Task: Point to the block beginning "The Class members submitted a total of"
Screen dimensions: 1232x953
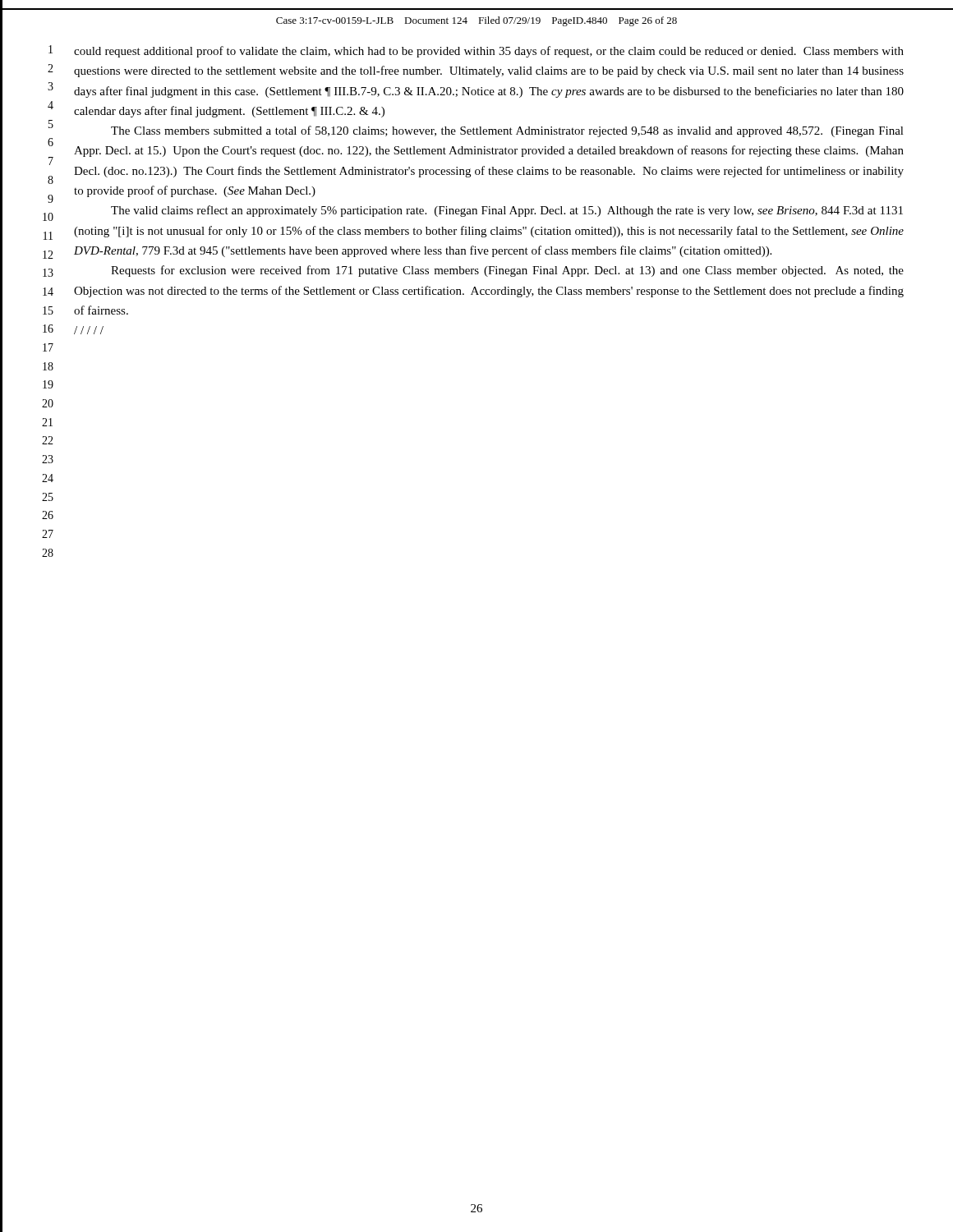Action: pyautogui.click(x=489, y=161)
